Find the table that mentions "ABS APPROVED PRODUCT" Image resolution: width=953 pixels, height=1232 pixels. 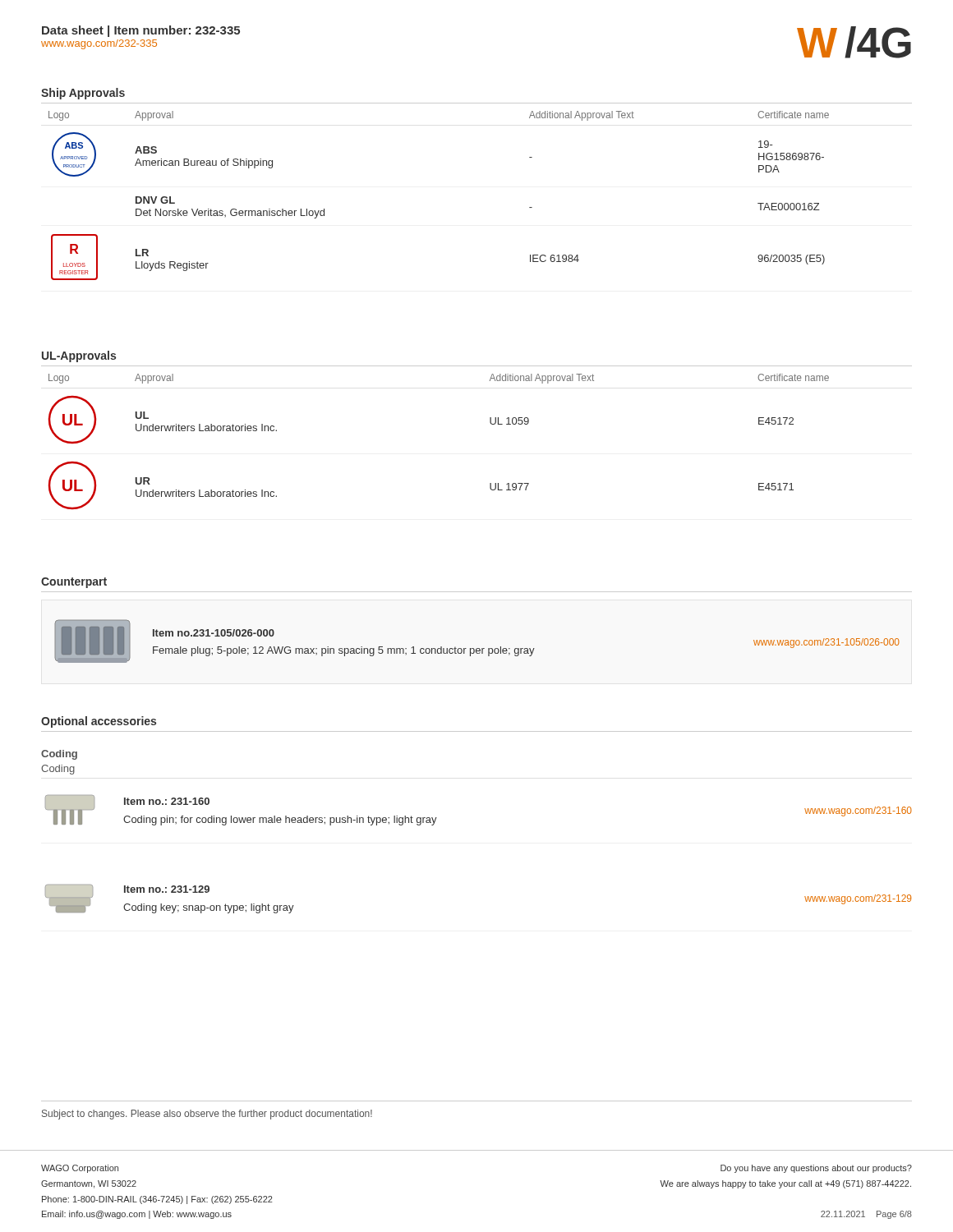(x=476, y=198)
